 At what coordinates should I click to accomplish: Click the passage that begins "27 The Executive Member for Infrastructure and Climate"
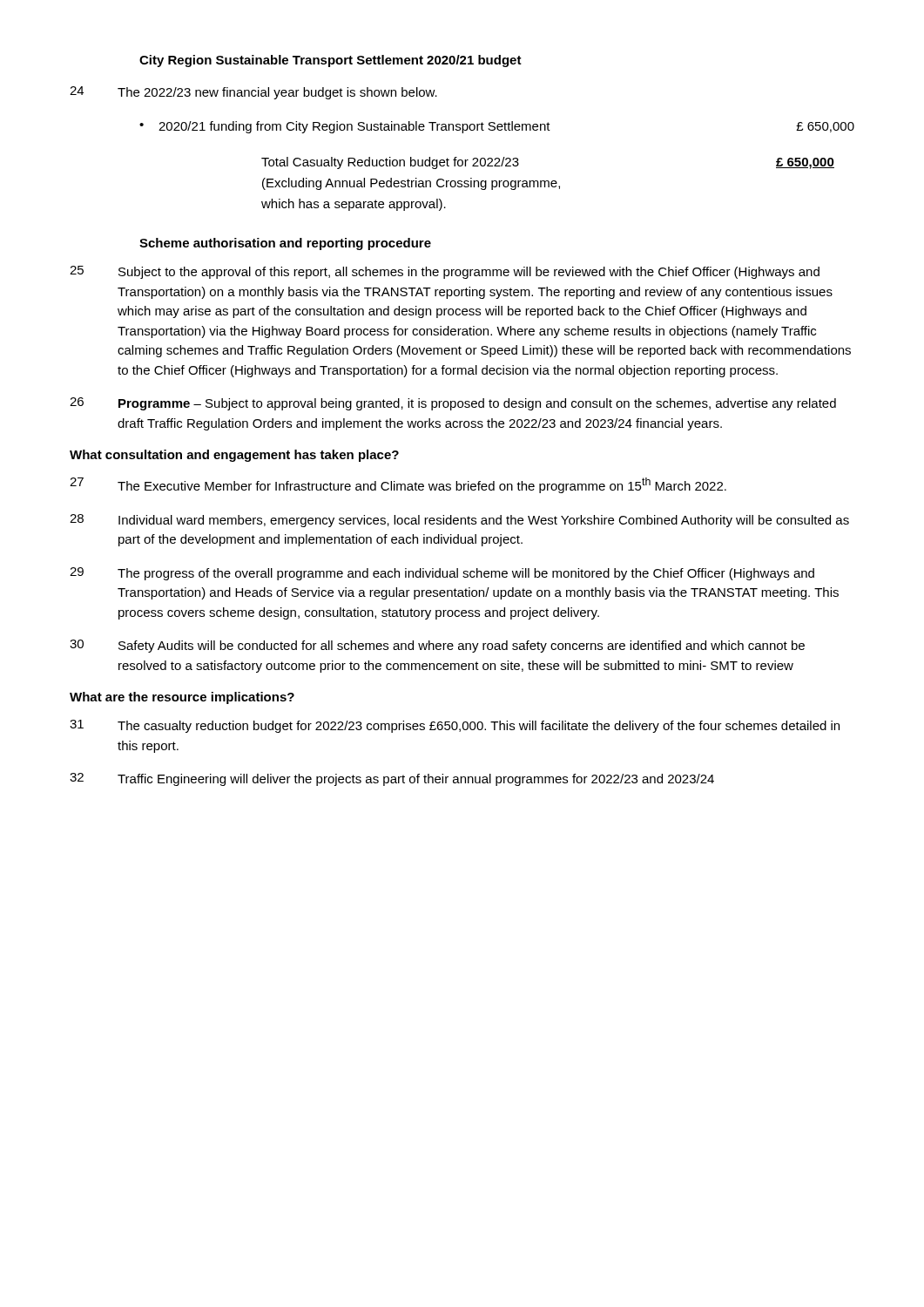coord(462,485)
